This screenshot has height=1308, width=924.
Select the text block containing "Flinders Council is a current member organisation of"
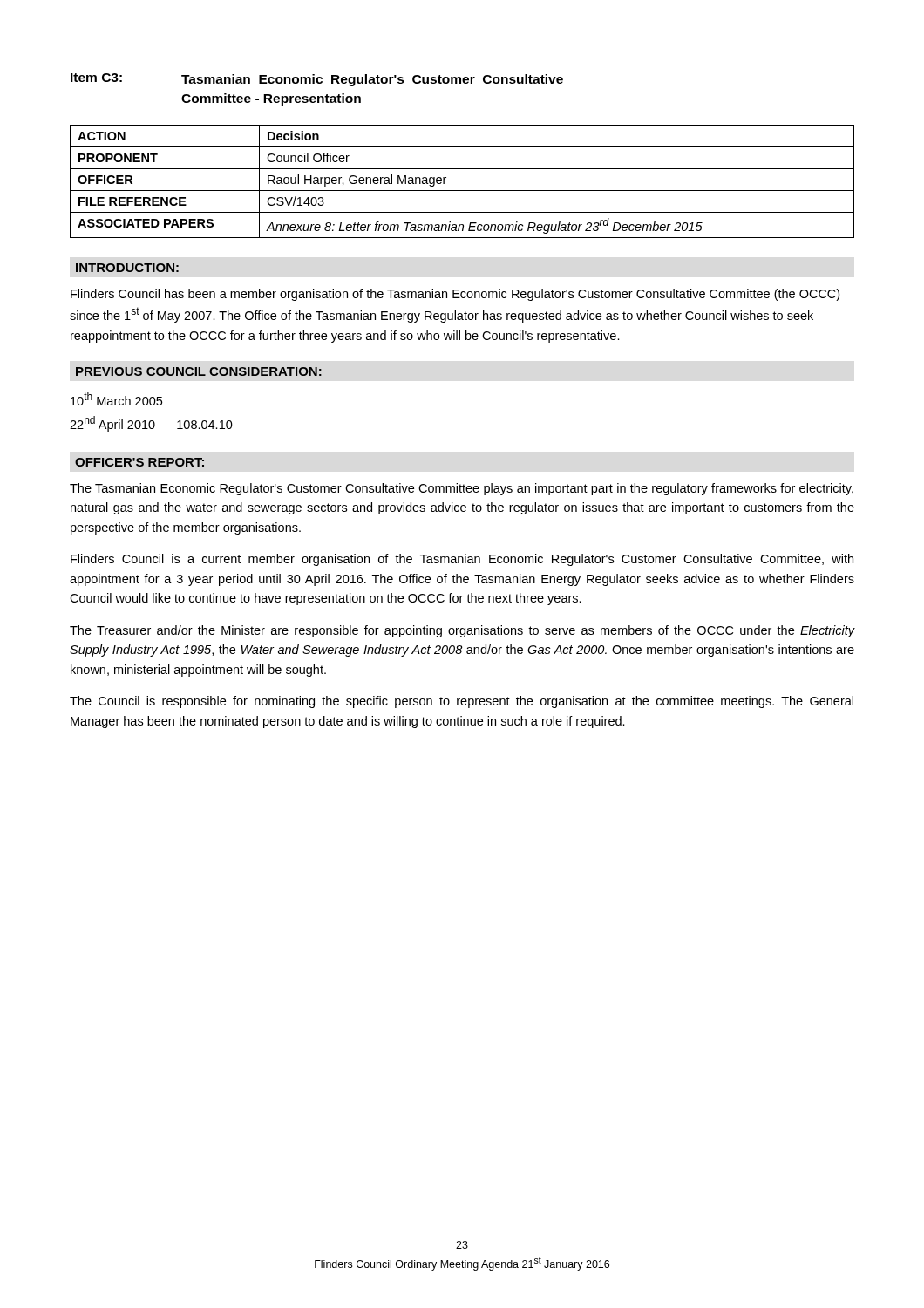coord(462,579)
